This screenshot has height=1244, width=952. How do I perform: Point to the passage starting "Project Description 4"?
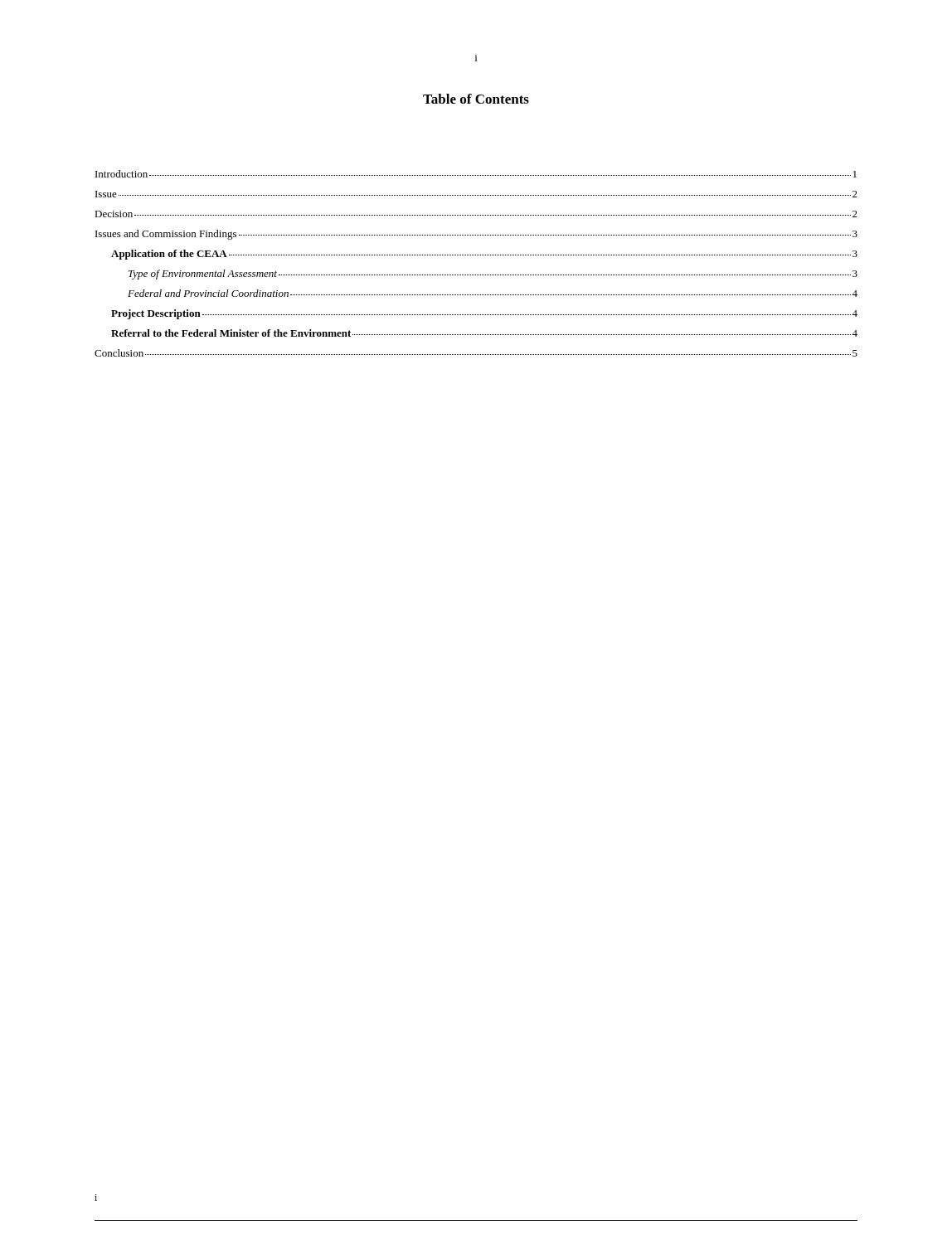click(484, 313)
